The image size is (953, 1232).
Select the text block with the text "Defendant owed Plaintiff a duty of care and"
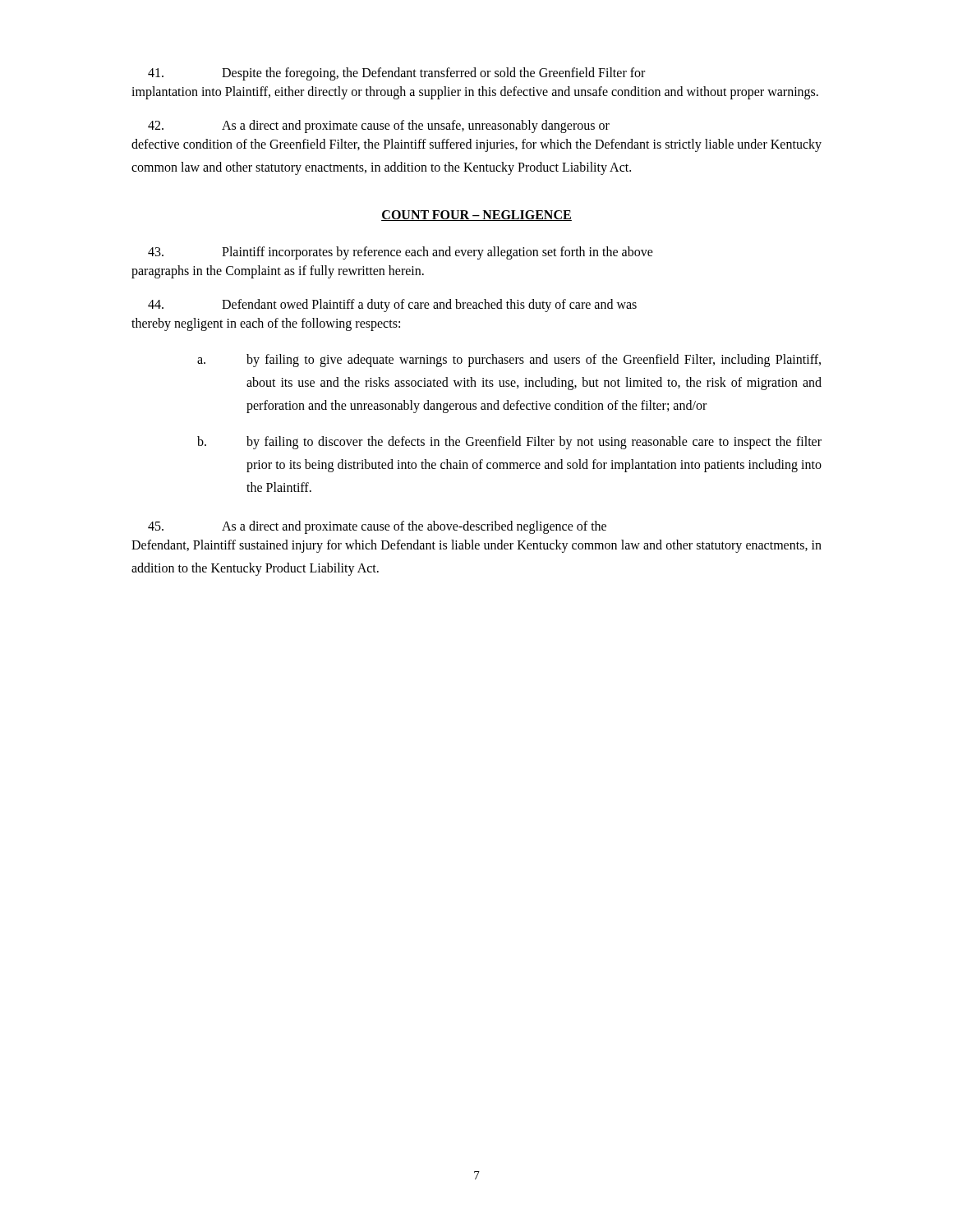click(476, 316)
